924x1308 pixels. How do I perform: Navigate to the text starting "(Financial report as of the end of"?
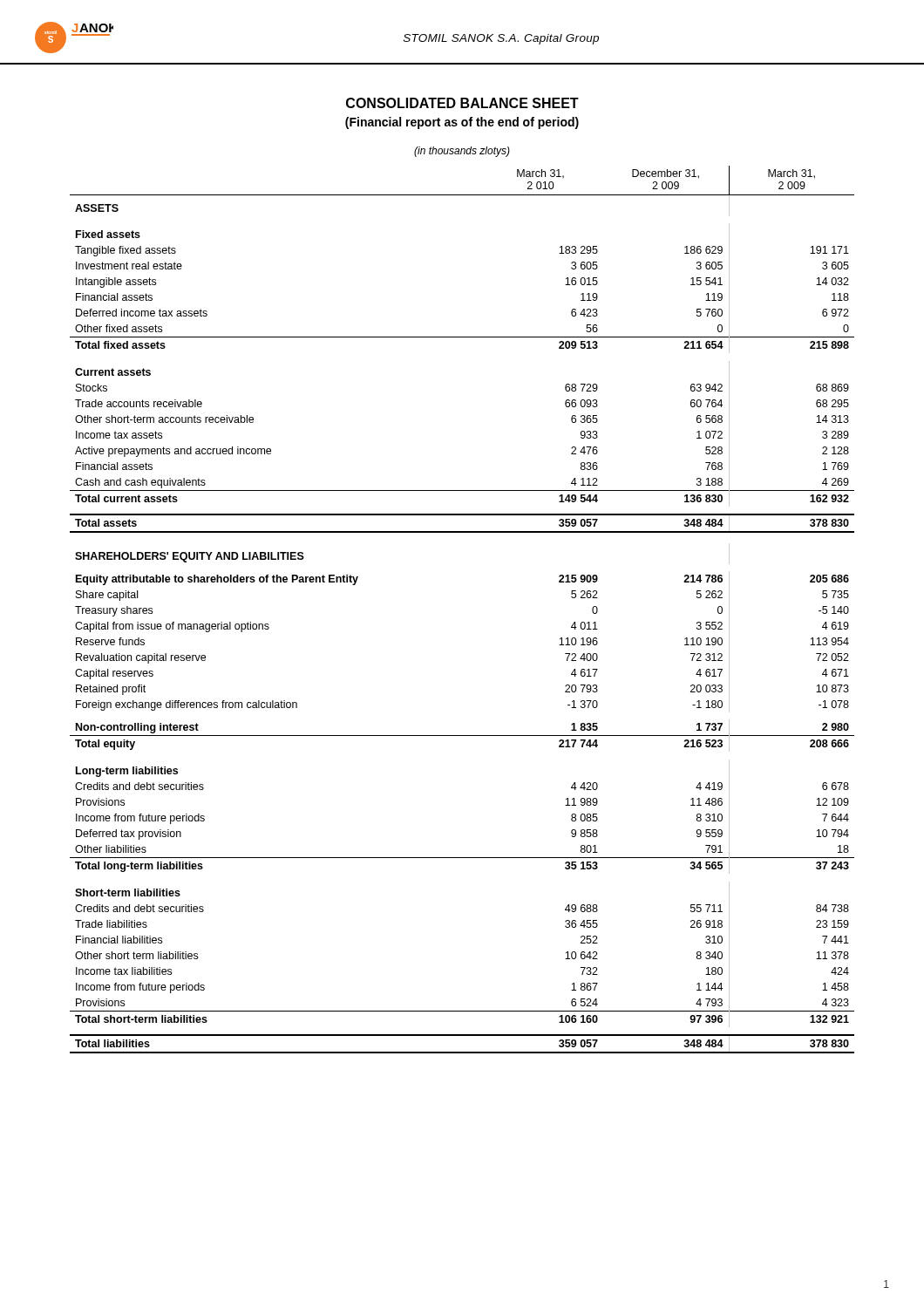coord(462,122)
